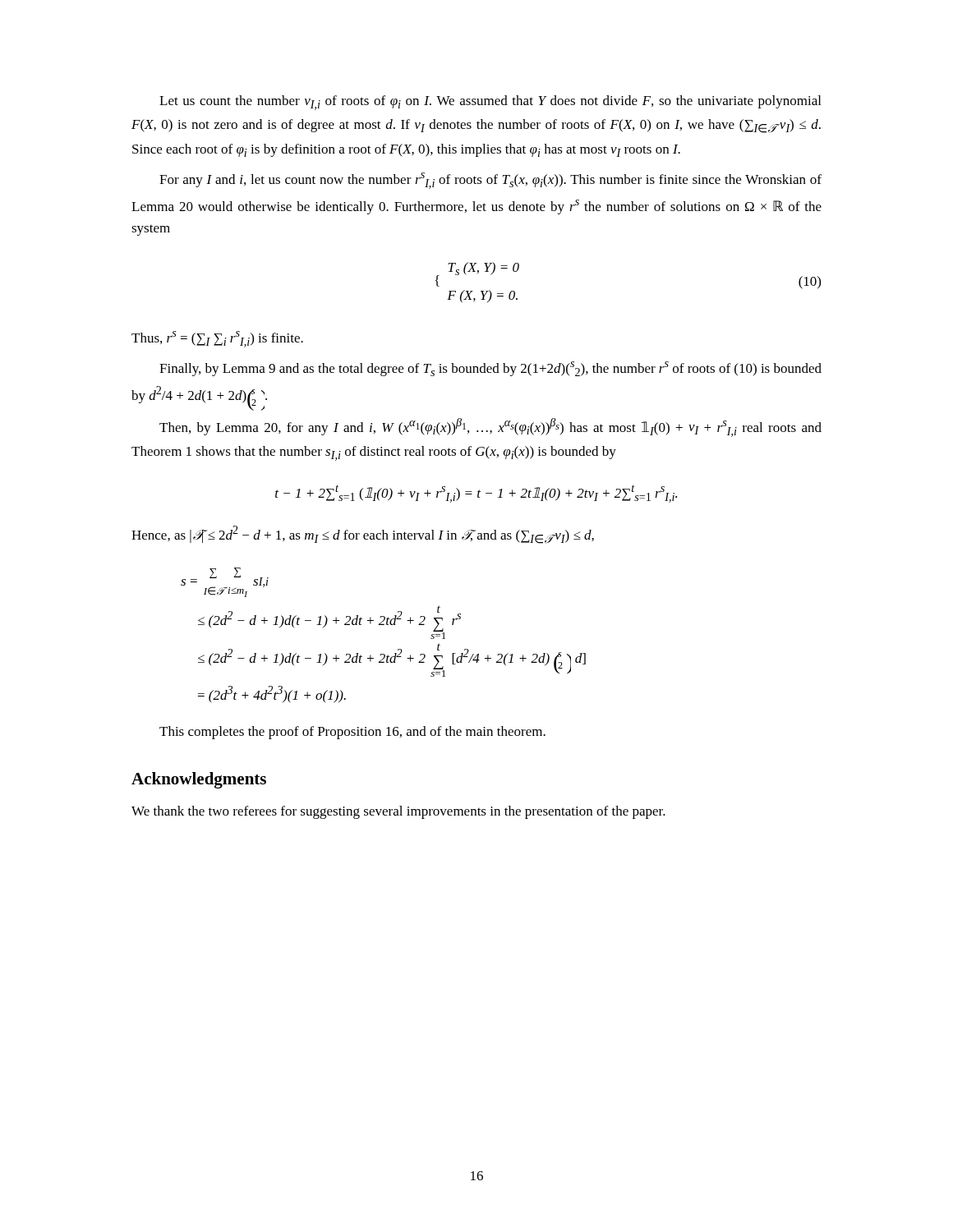Select the formula that says "t − 1 +"
Viewport: 953px width, 1232px height.
476,493
